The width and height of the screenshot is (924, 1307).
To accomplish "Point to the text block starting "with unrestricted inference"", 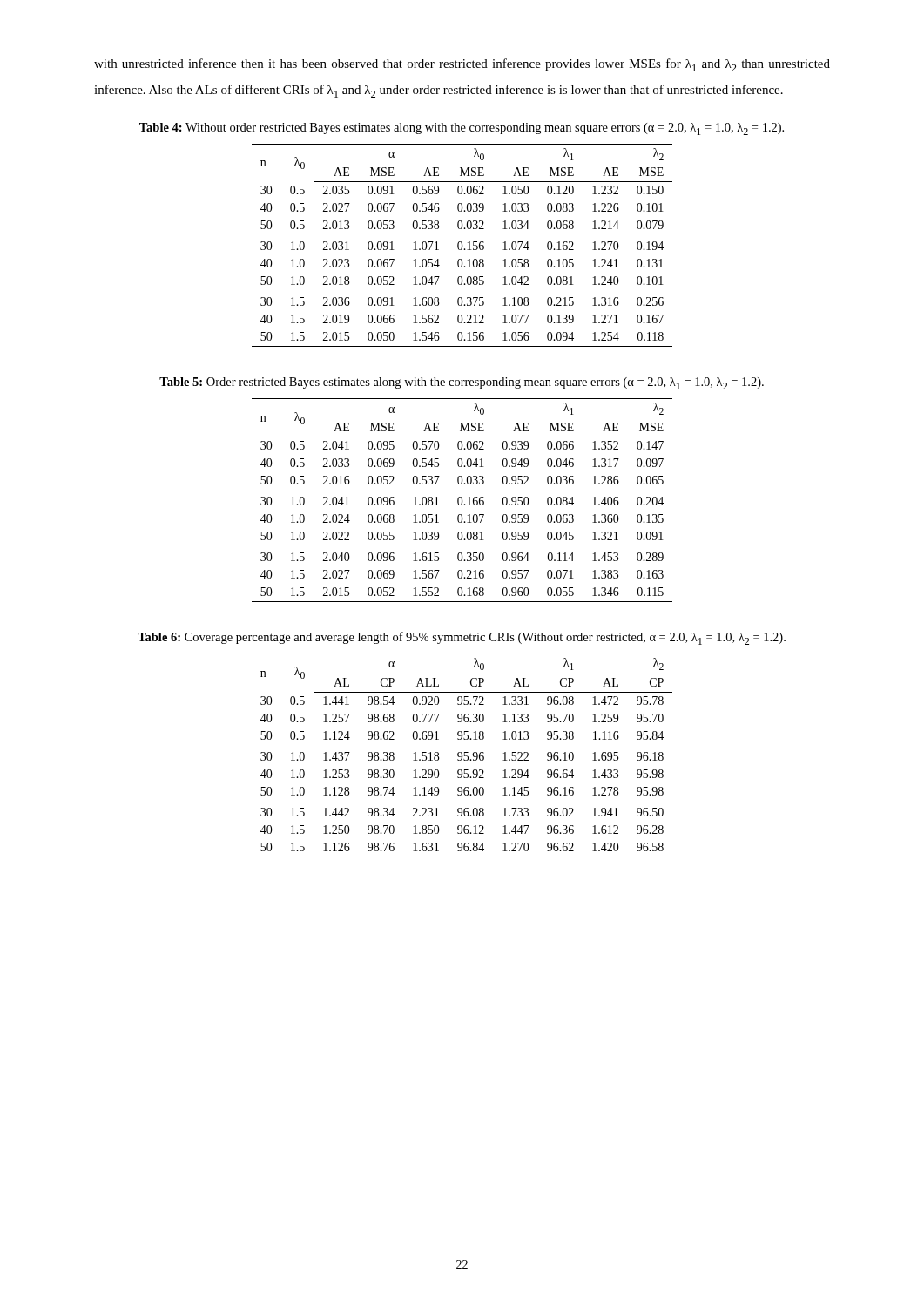I will coord(462,78).
